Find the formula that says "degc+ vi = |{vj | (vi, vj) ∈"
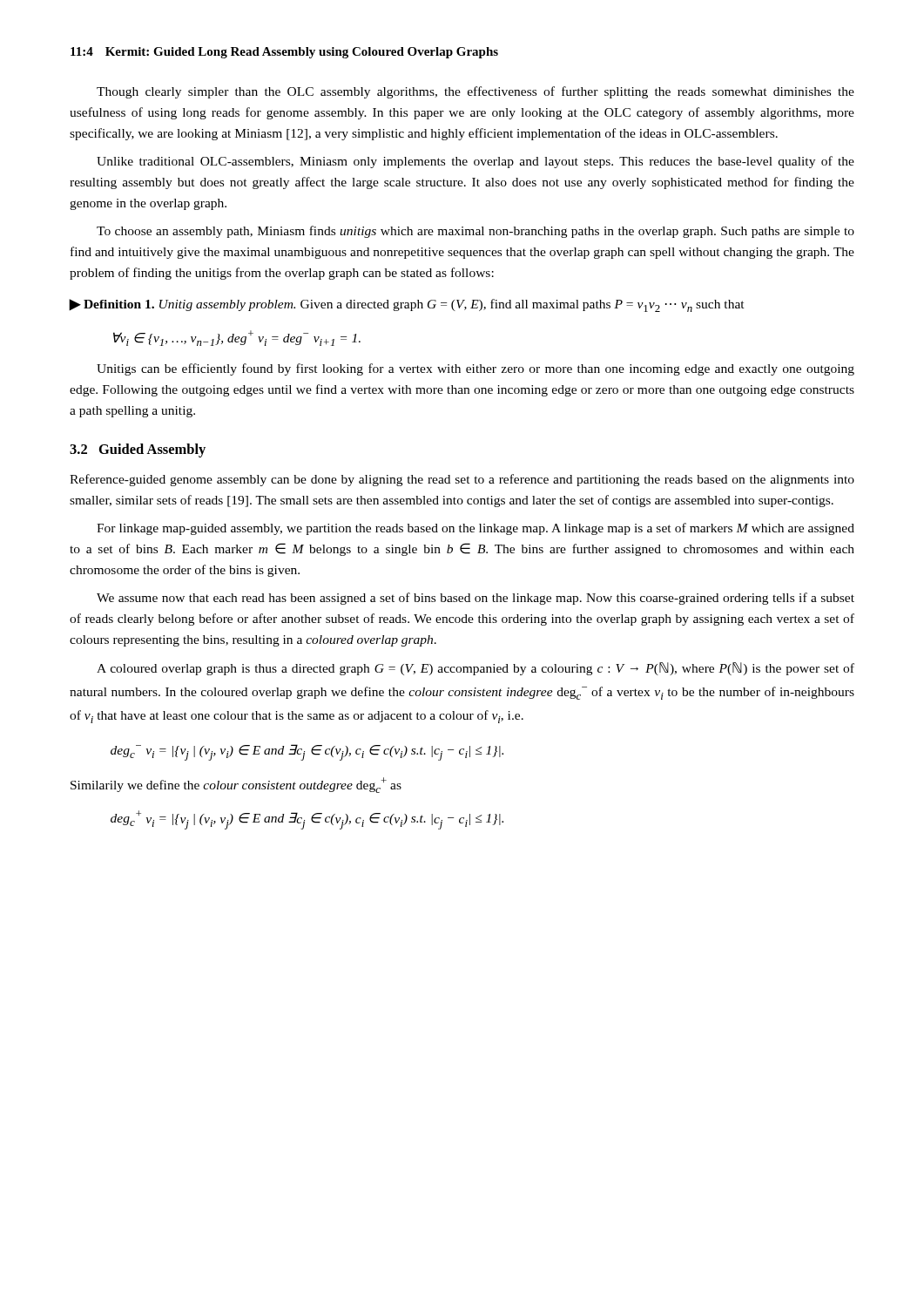The height and width of the screenshot is (1307, 924). [308, 818]
